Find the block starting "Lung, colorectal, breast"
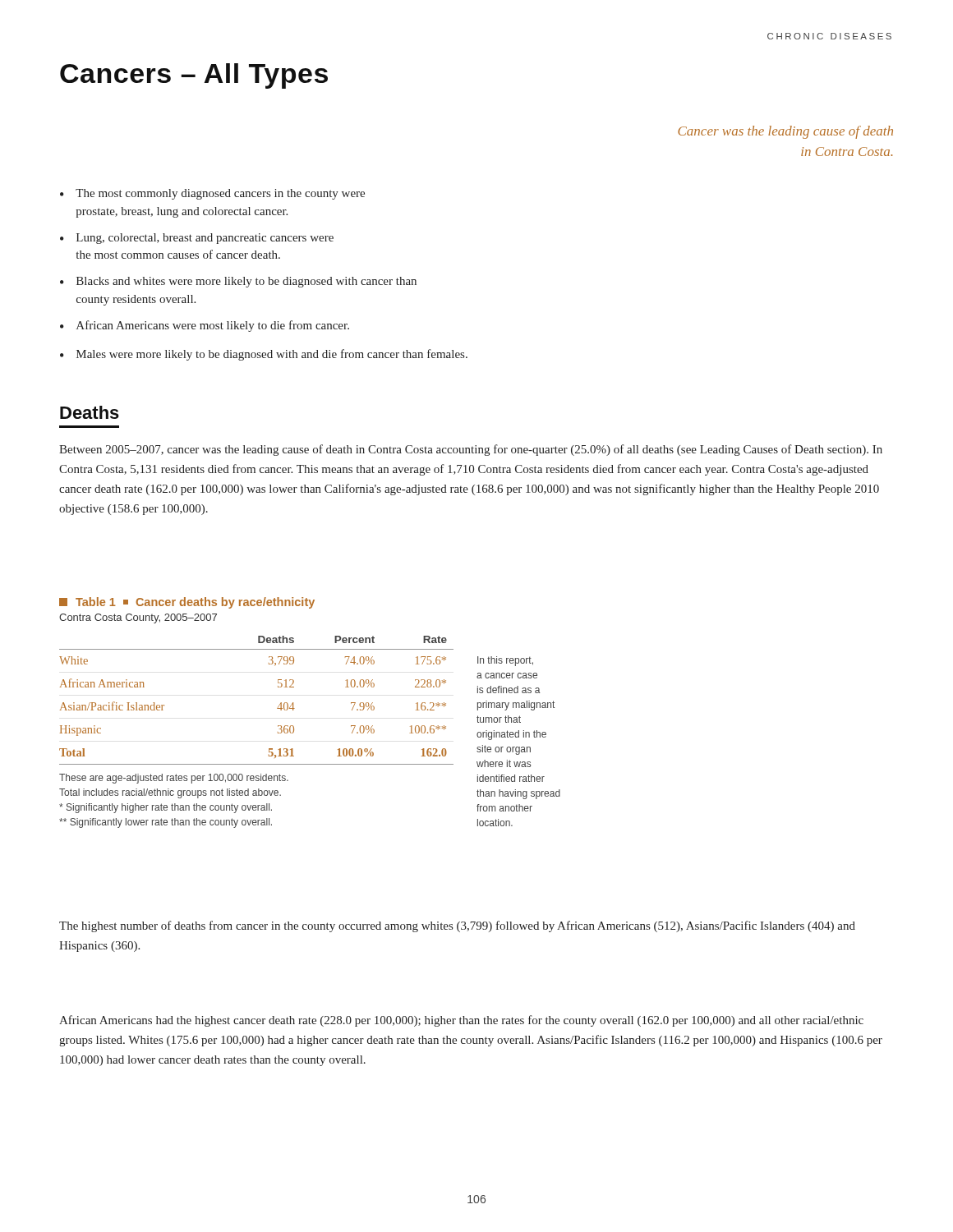The image size is (953, 1232). pyautogui.click(x=205, y=246)
